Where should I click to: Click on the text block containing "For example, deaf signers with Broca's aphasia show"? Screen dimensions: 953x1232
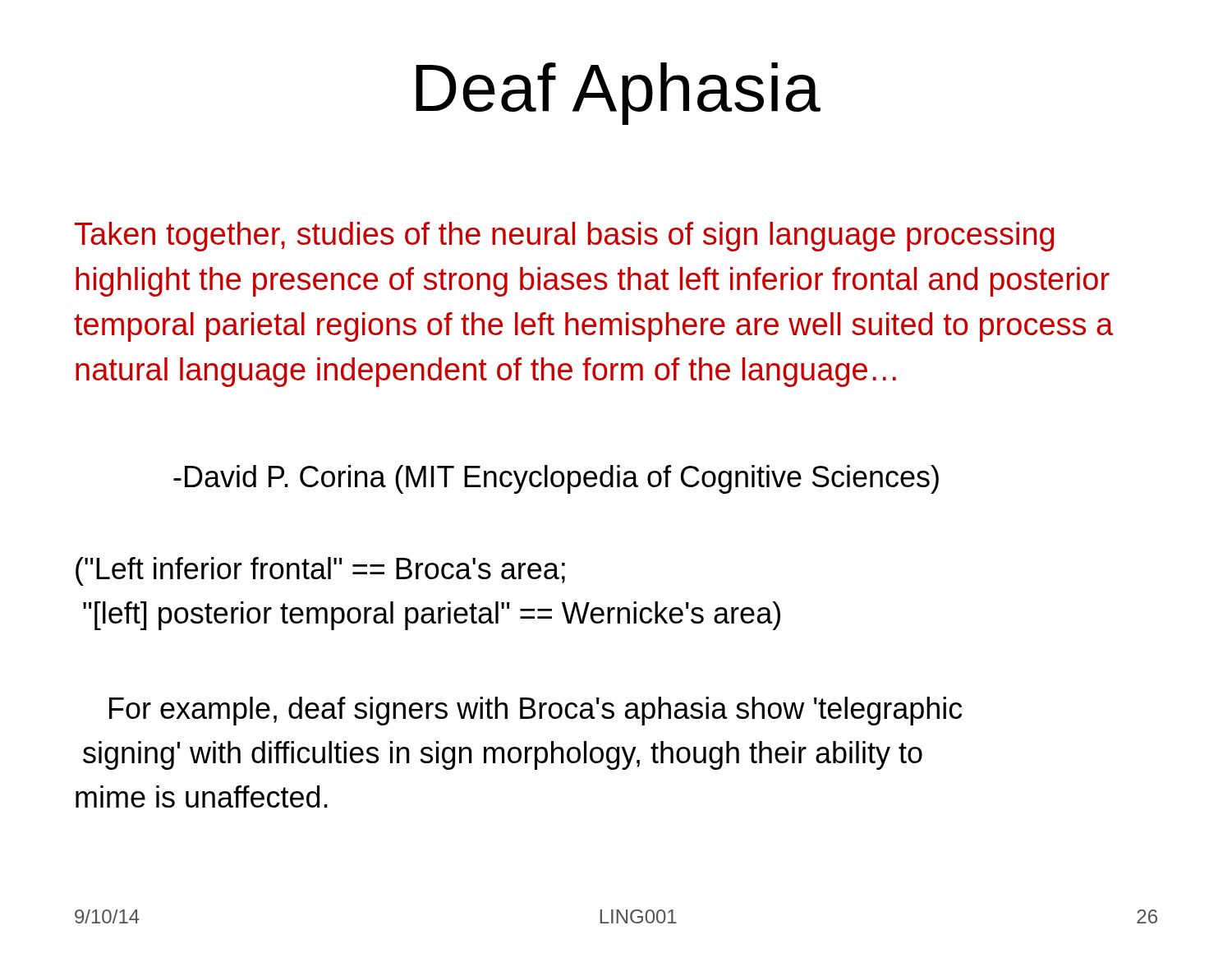[x=616, y=753]
